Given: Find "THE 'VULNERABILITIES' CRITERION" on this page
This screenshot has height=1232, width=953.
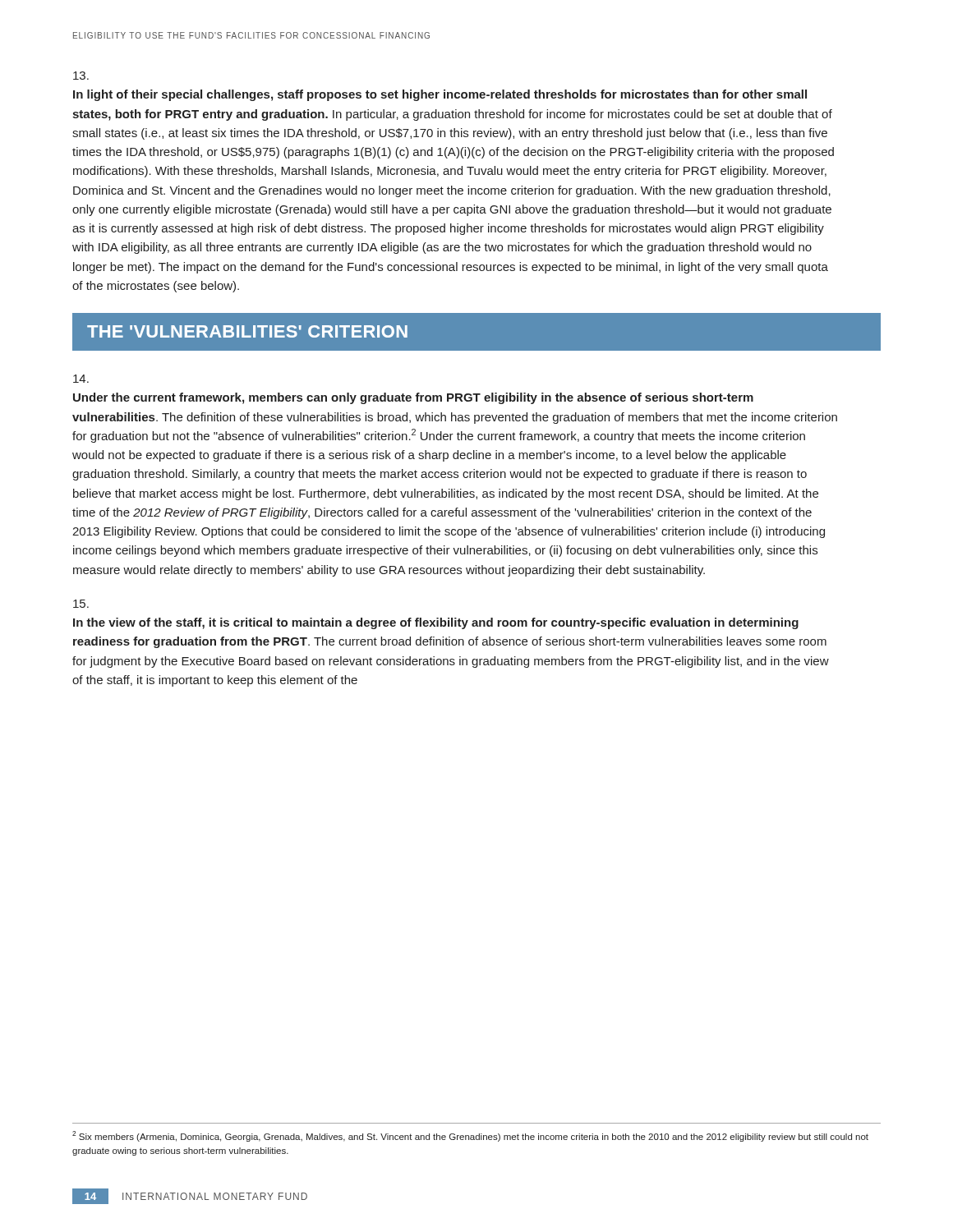Looking at the screenshot, I should point(247,331).
